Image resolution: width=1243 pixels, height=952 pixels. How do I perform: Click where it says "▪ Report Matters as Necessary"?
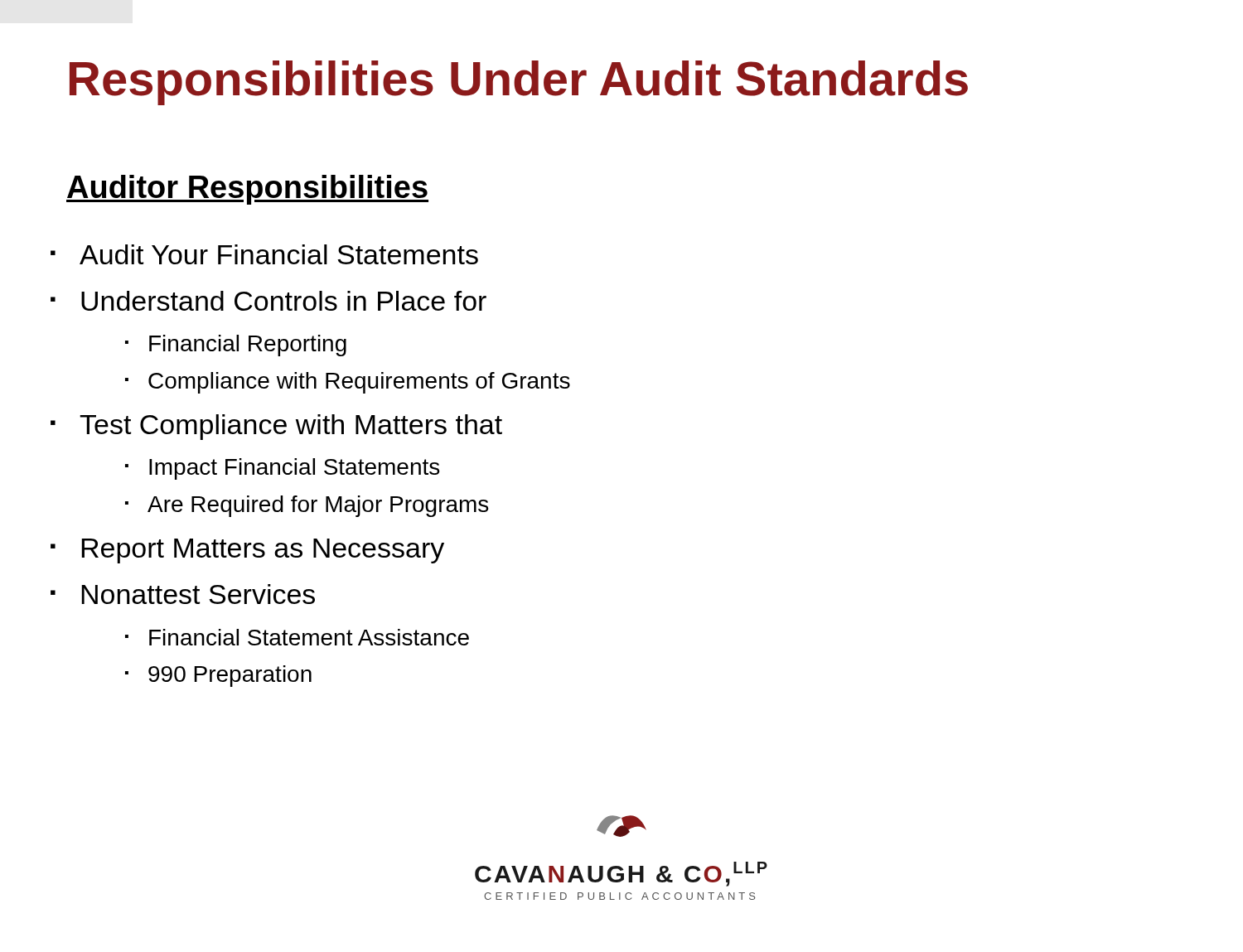[247, 548]
